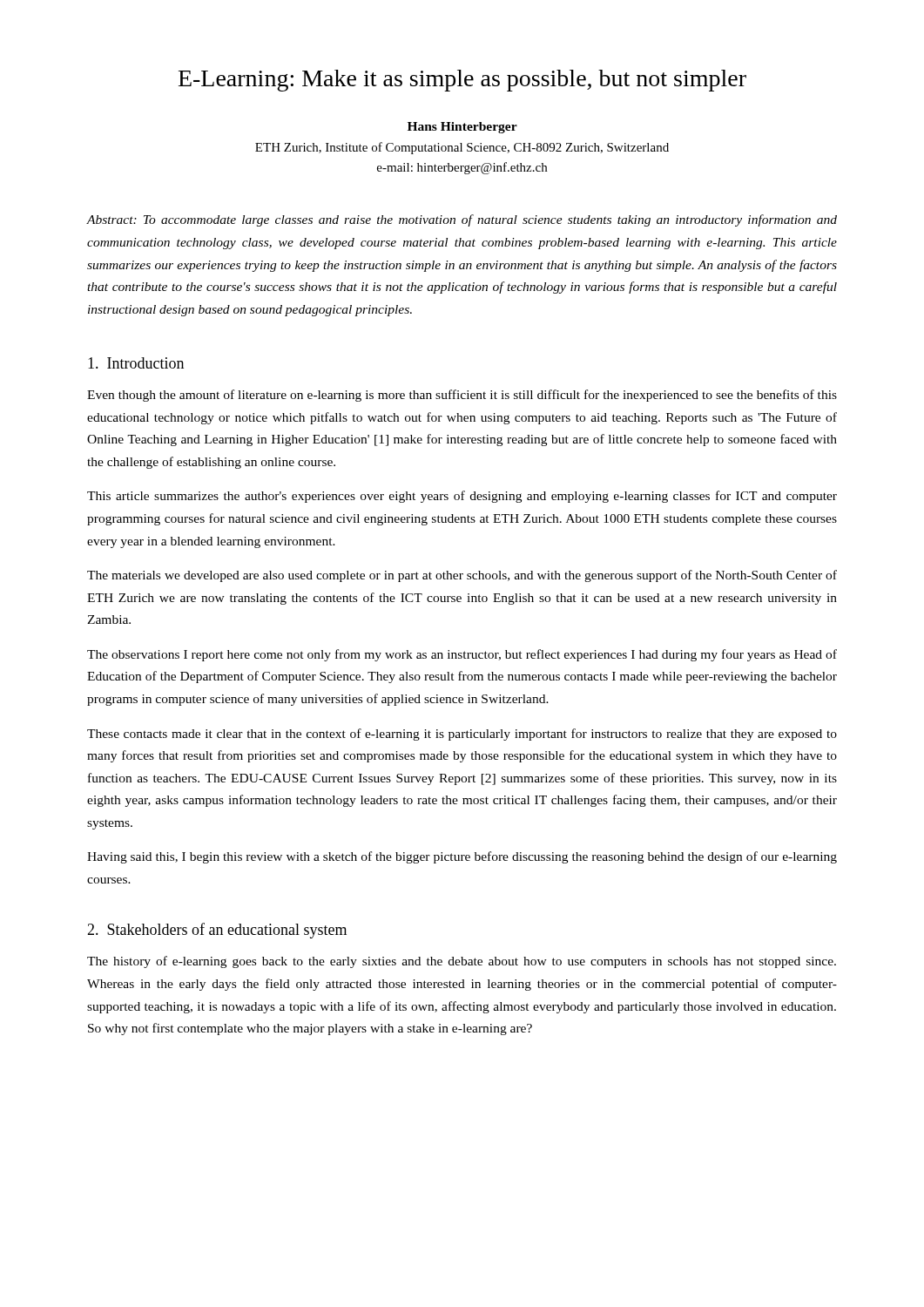The width and height of the screenshot is (924, 1307).
Task: Navigate to the region starting "The materials we developed are also used"
Action: point(462,597)
